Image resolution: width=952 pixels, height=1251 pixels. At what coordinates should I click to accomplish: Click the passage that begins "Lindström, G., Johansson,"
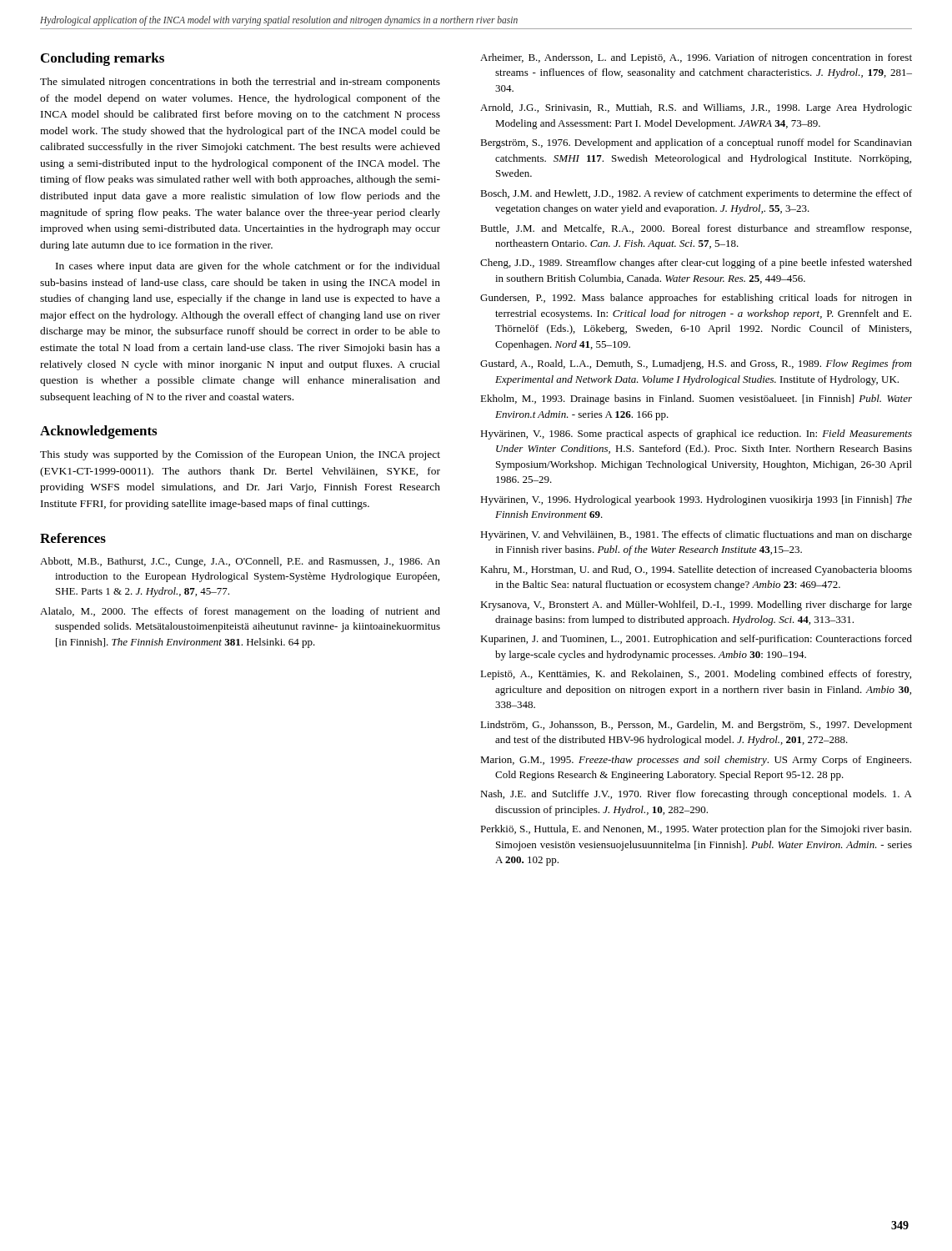click(696, 732)
